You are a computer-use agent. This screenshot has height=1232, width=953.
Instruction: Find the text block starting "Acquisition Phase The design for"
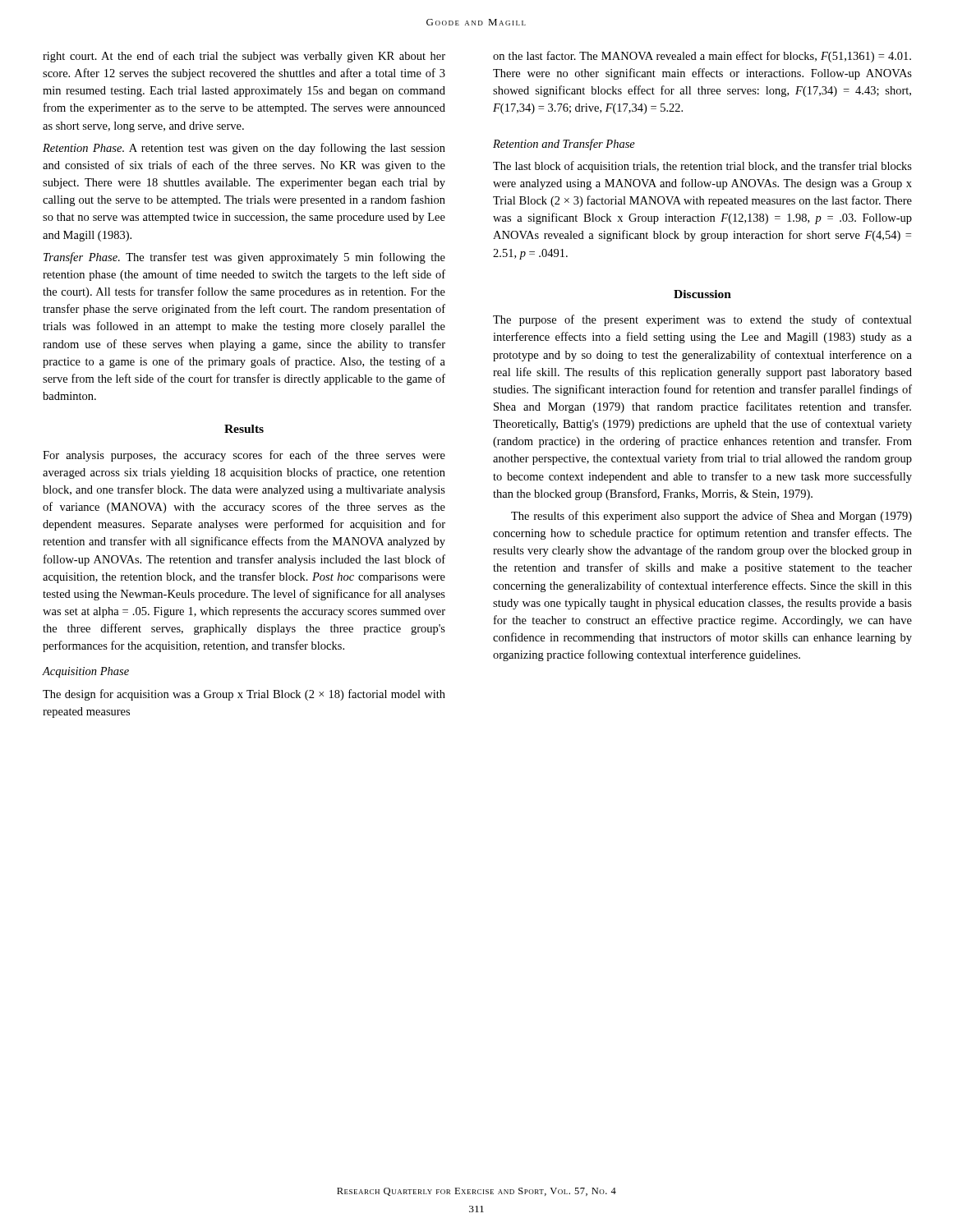point(244,692)
